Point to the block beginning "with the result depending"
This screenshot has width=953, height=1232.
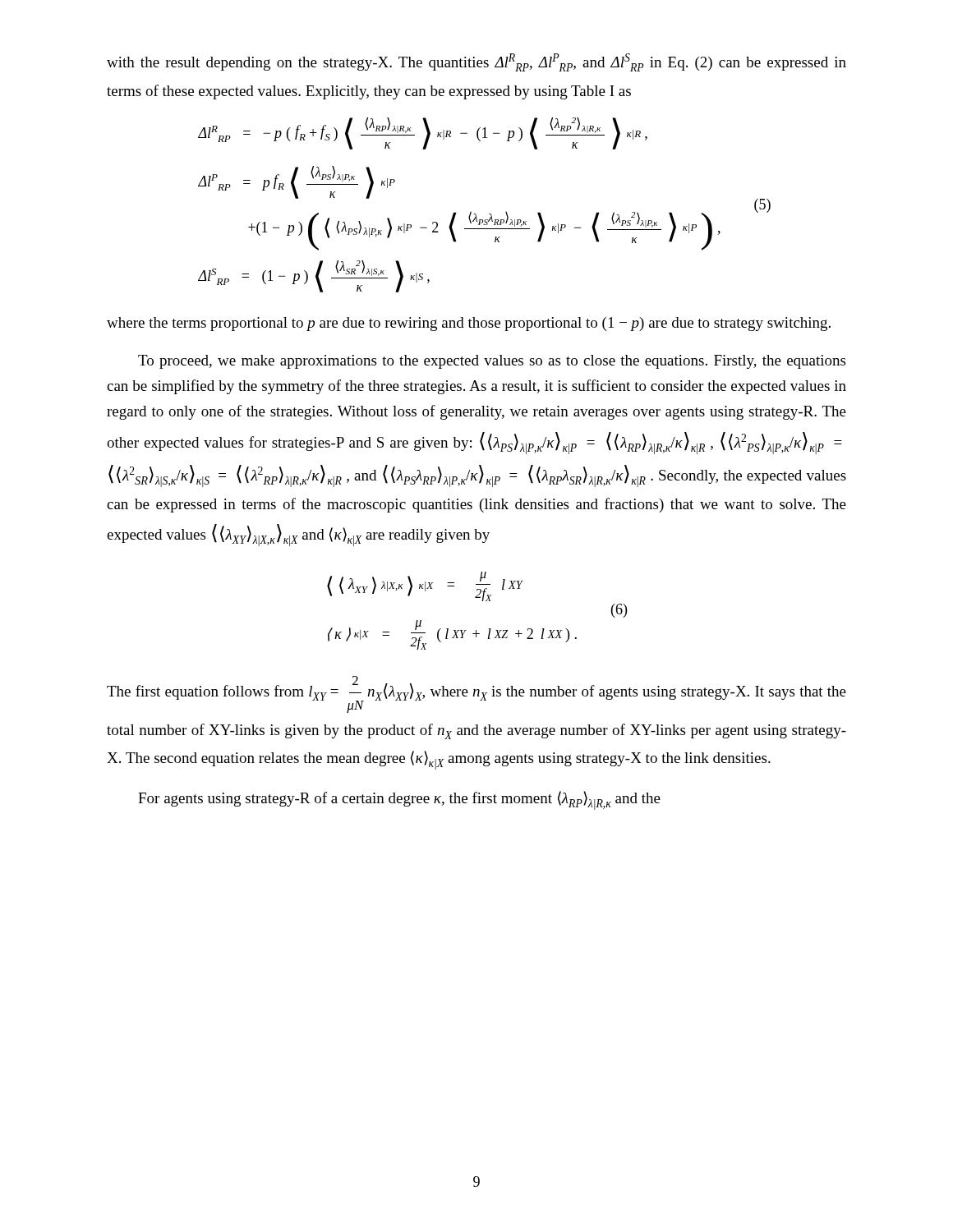tap(476, 76)
